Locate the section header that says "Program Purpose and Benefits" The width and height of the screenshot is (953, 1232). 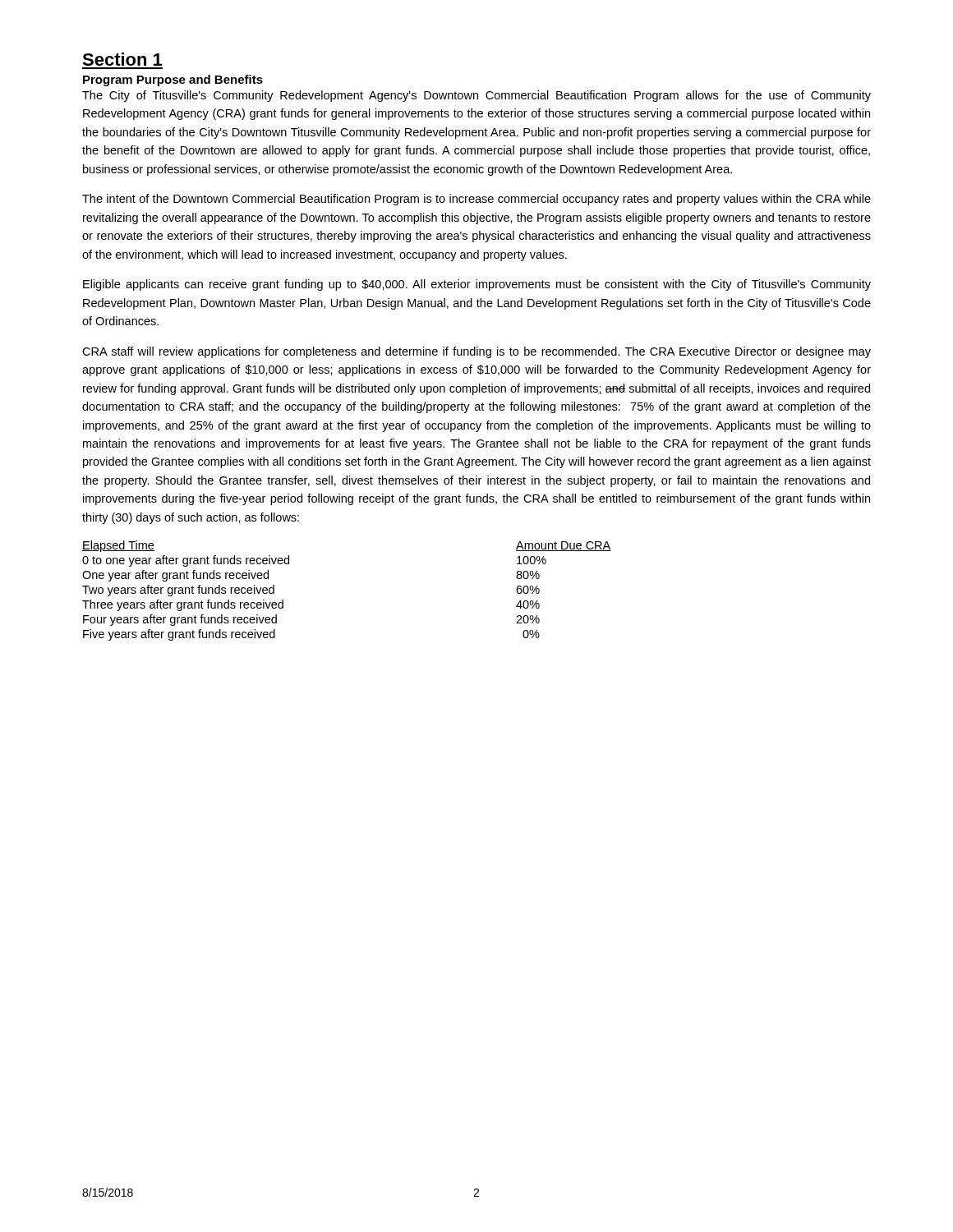173,79
